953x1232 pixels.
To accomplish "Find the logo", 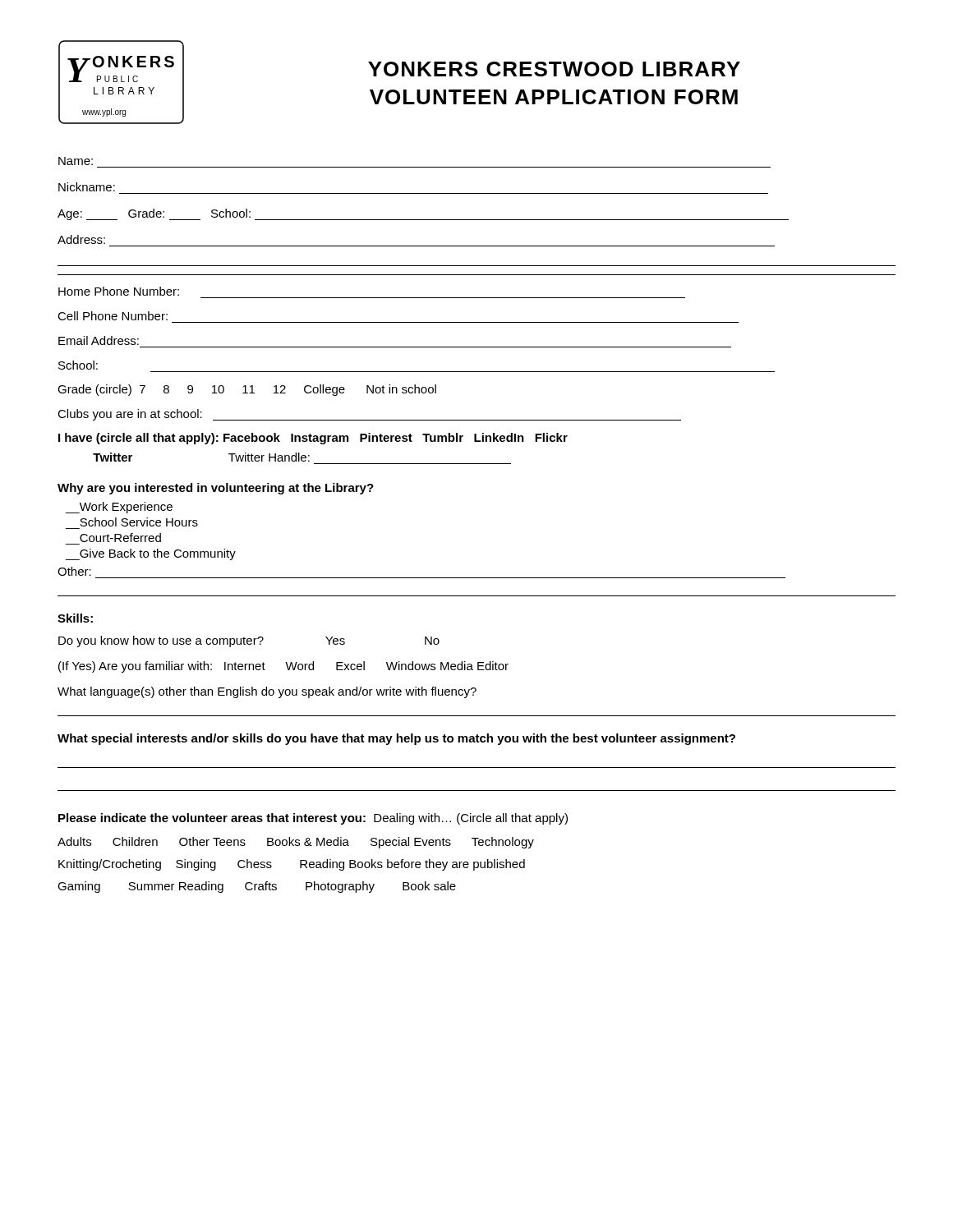I will [123, 84].
